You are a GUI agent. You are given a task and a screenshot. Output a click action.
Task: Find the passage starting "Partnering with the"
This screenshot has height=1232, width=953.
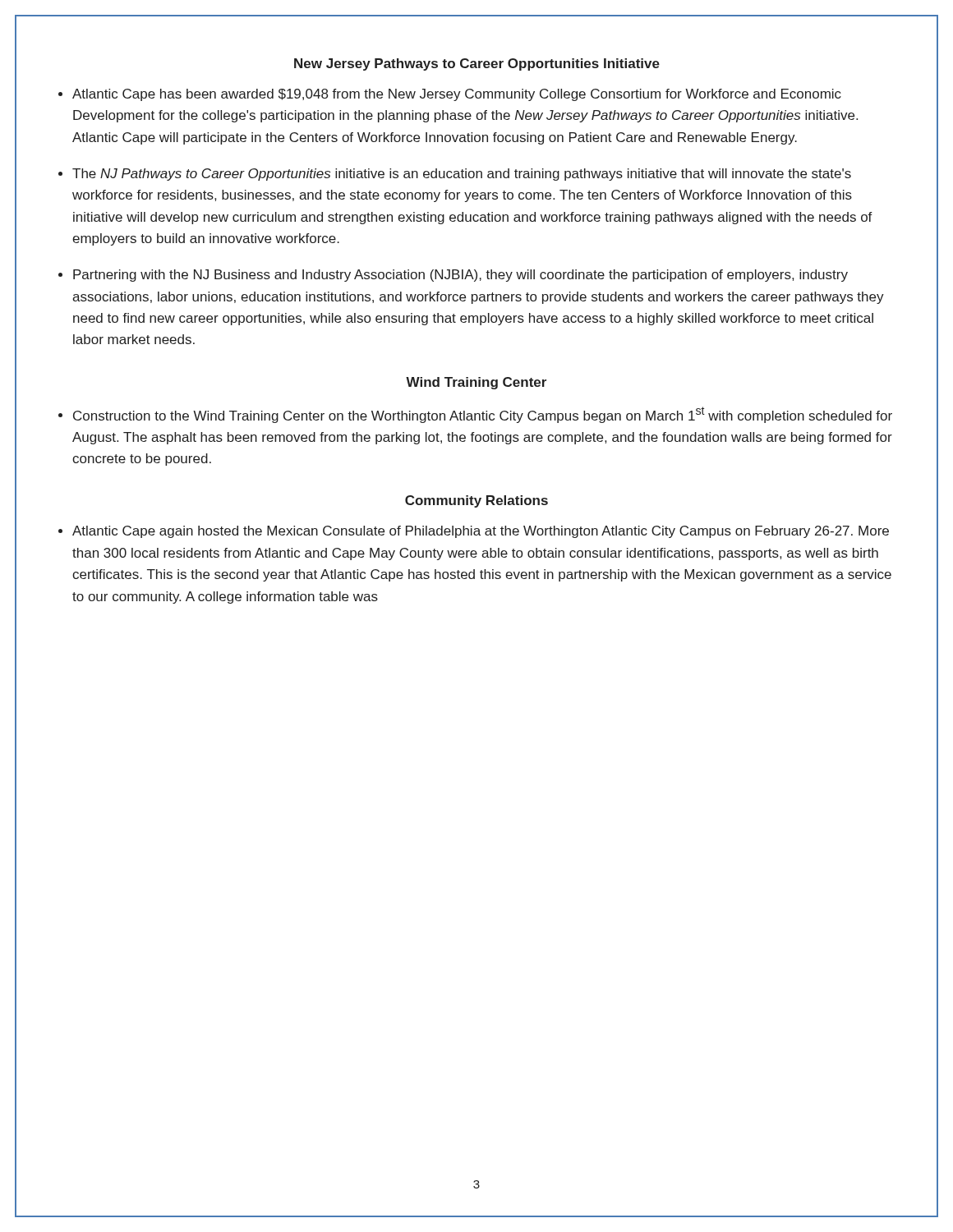point(478,308)
